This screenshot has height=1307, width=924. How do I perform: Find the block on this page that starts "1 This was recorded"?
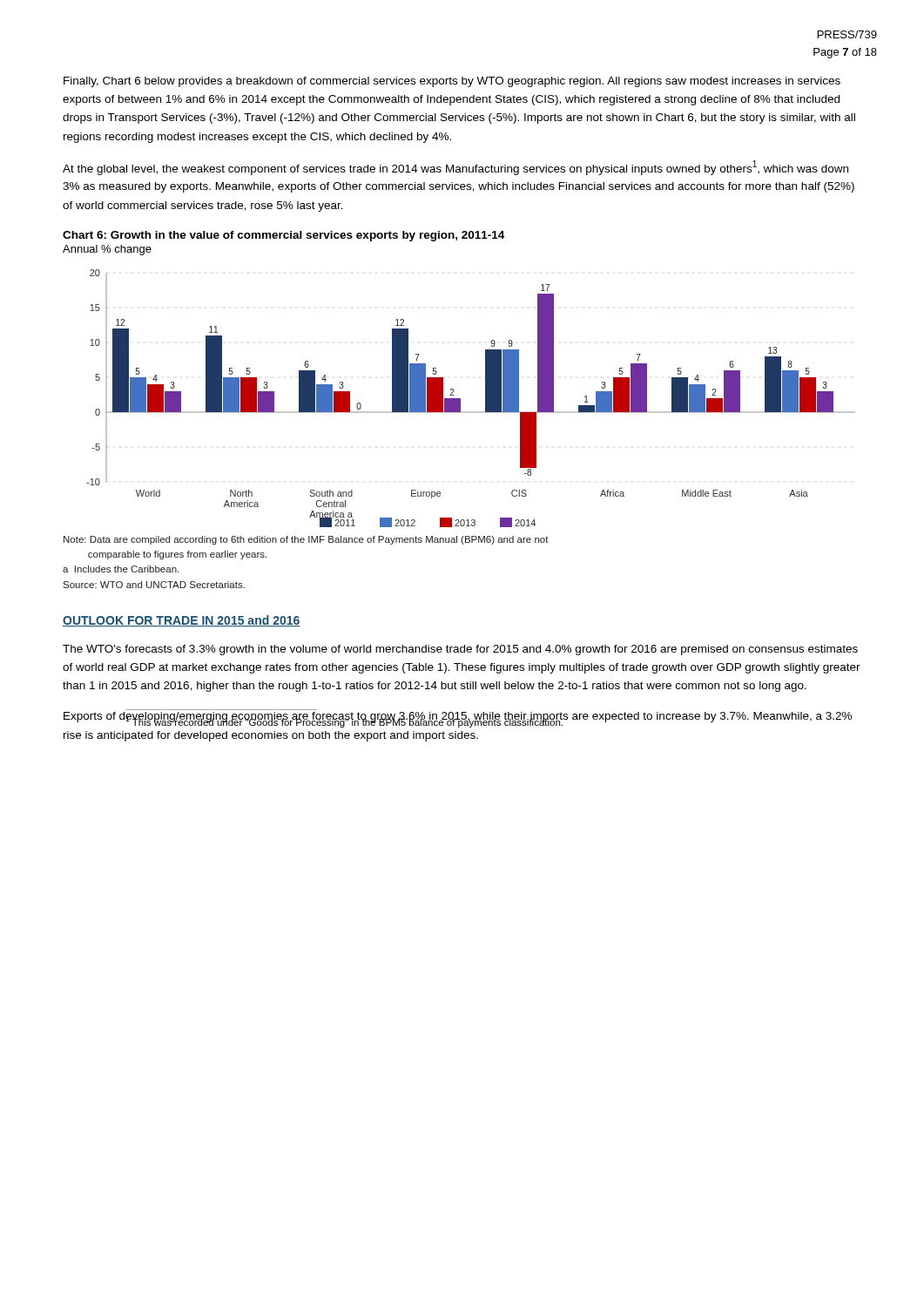click(x=344, y=721)
